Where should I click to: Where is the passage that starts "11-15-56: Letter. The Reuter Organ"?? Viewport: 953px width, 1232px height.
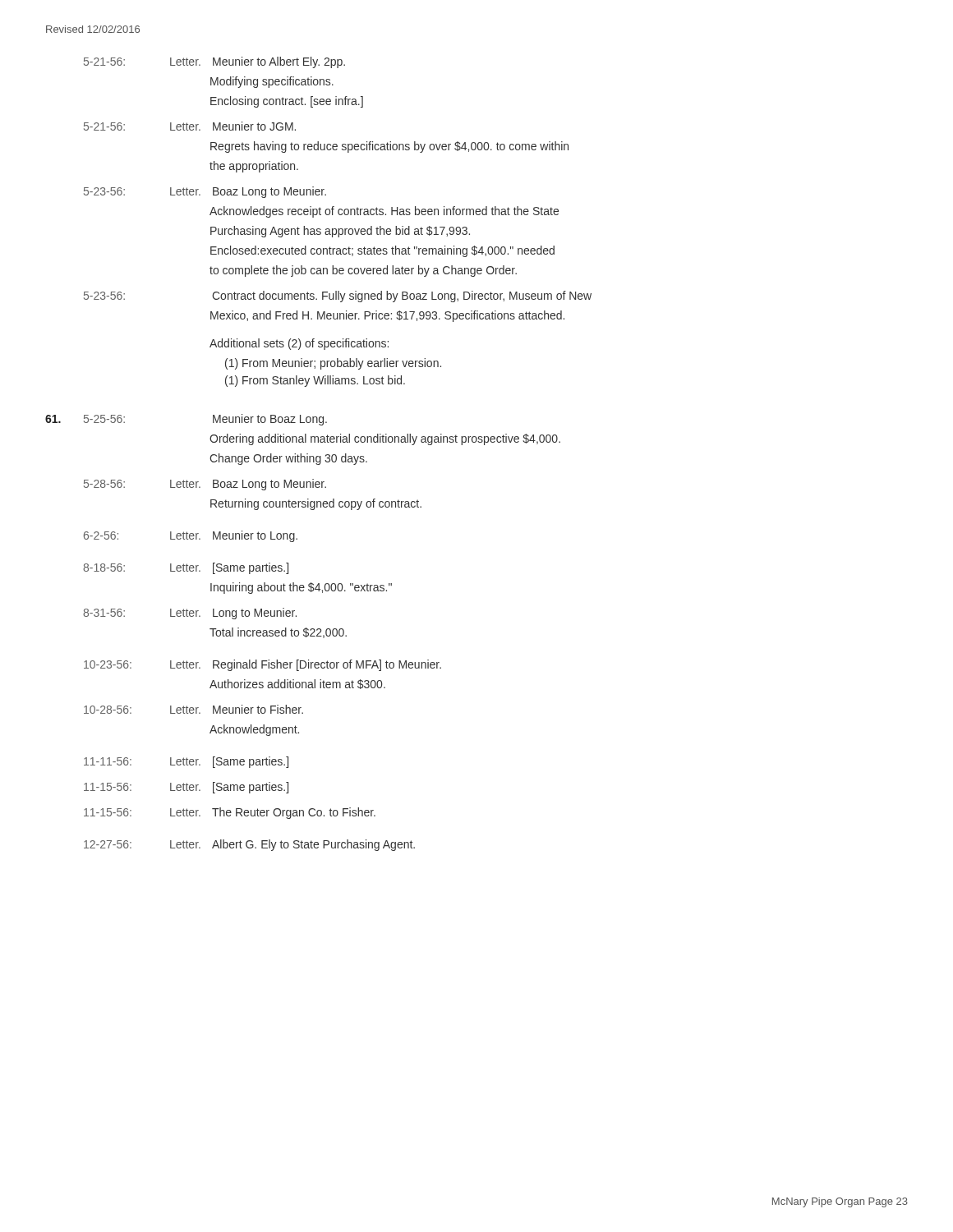tap(230, 813)
